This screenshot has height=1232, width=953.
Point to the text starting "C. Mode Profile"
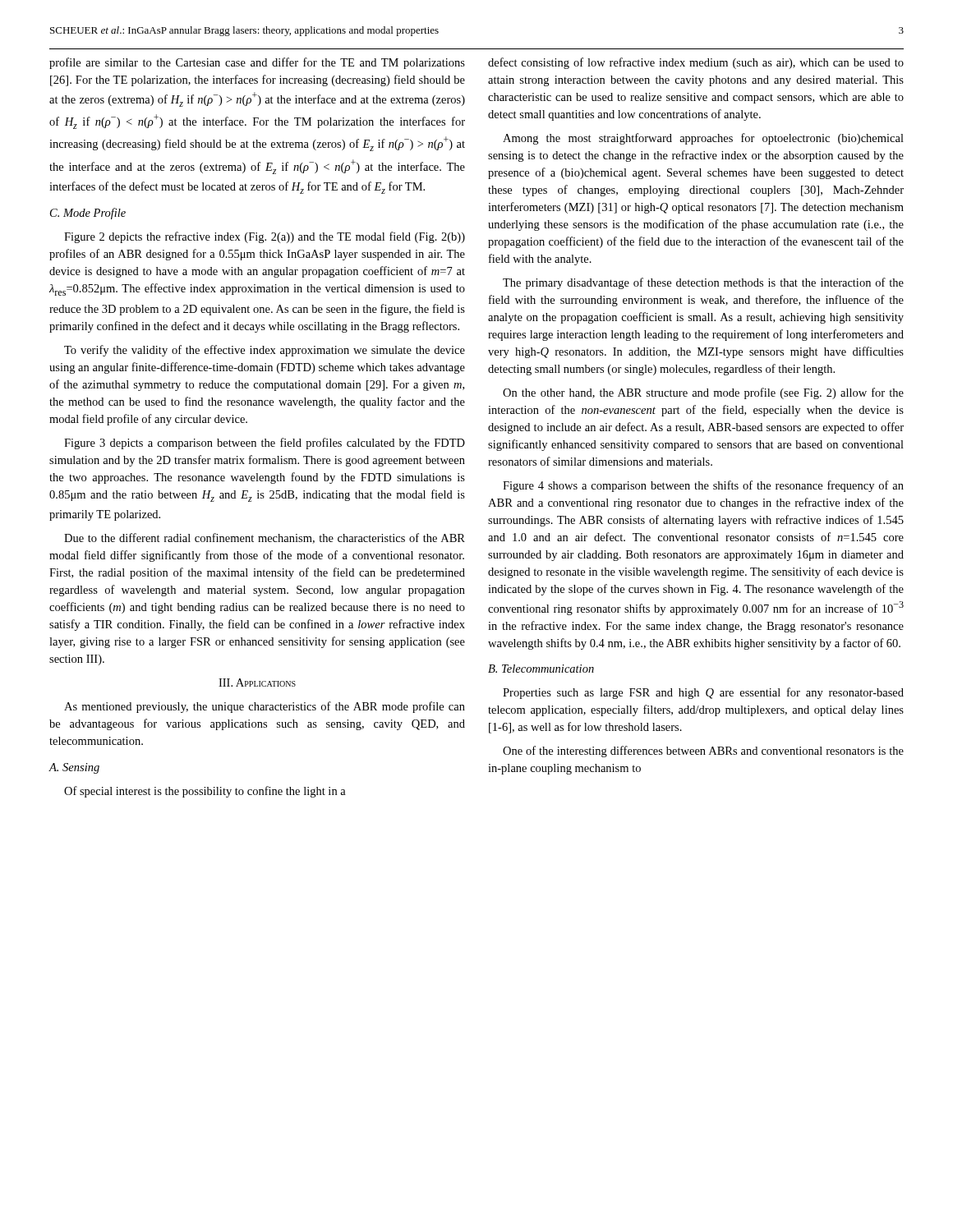(88, 214)
